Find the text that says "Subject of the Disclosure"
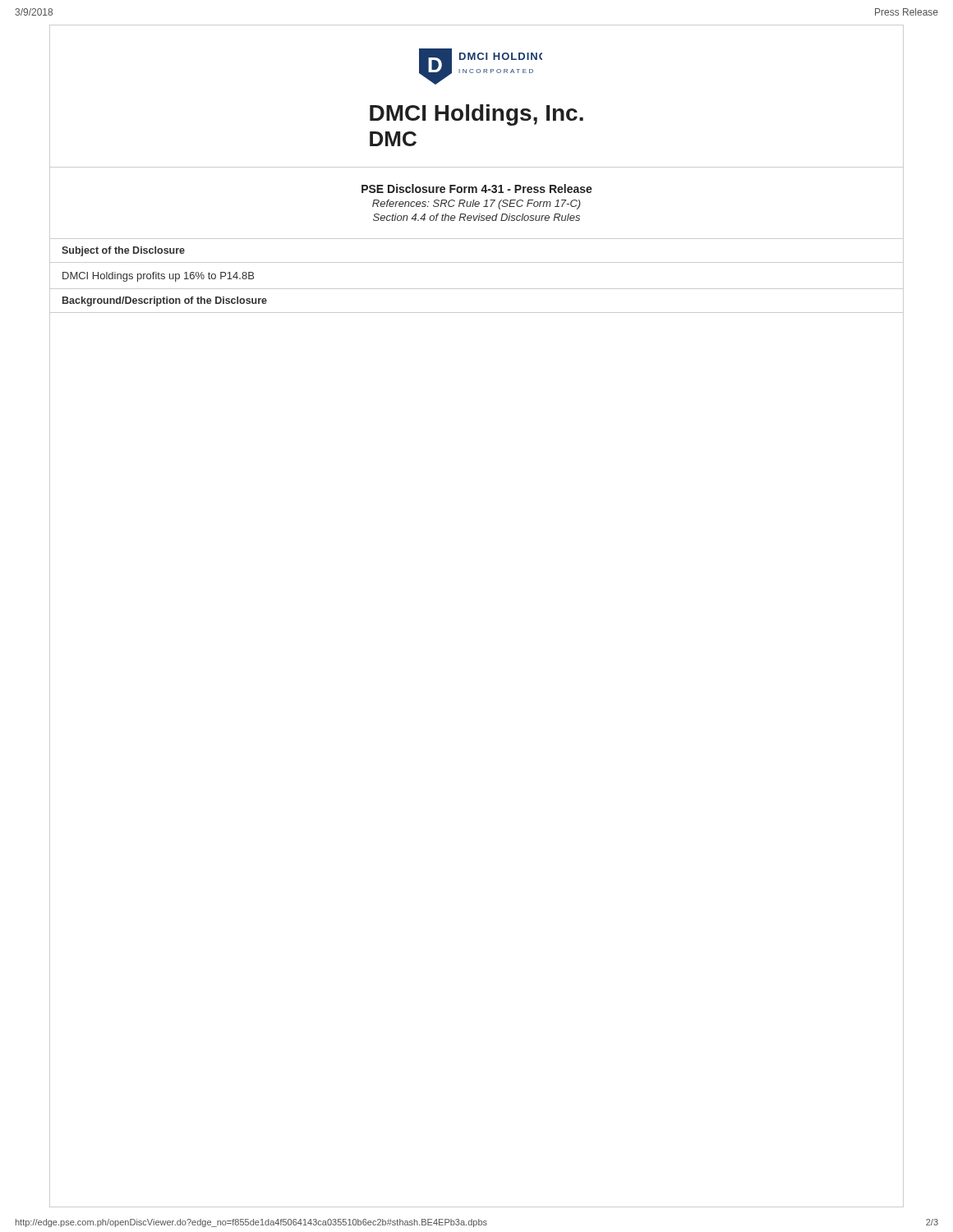The height and width of the screenshot is (1232, 953). pos(123,251)
